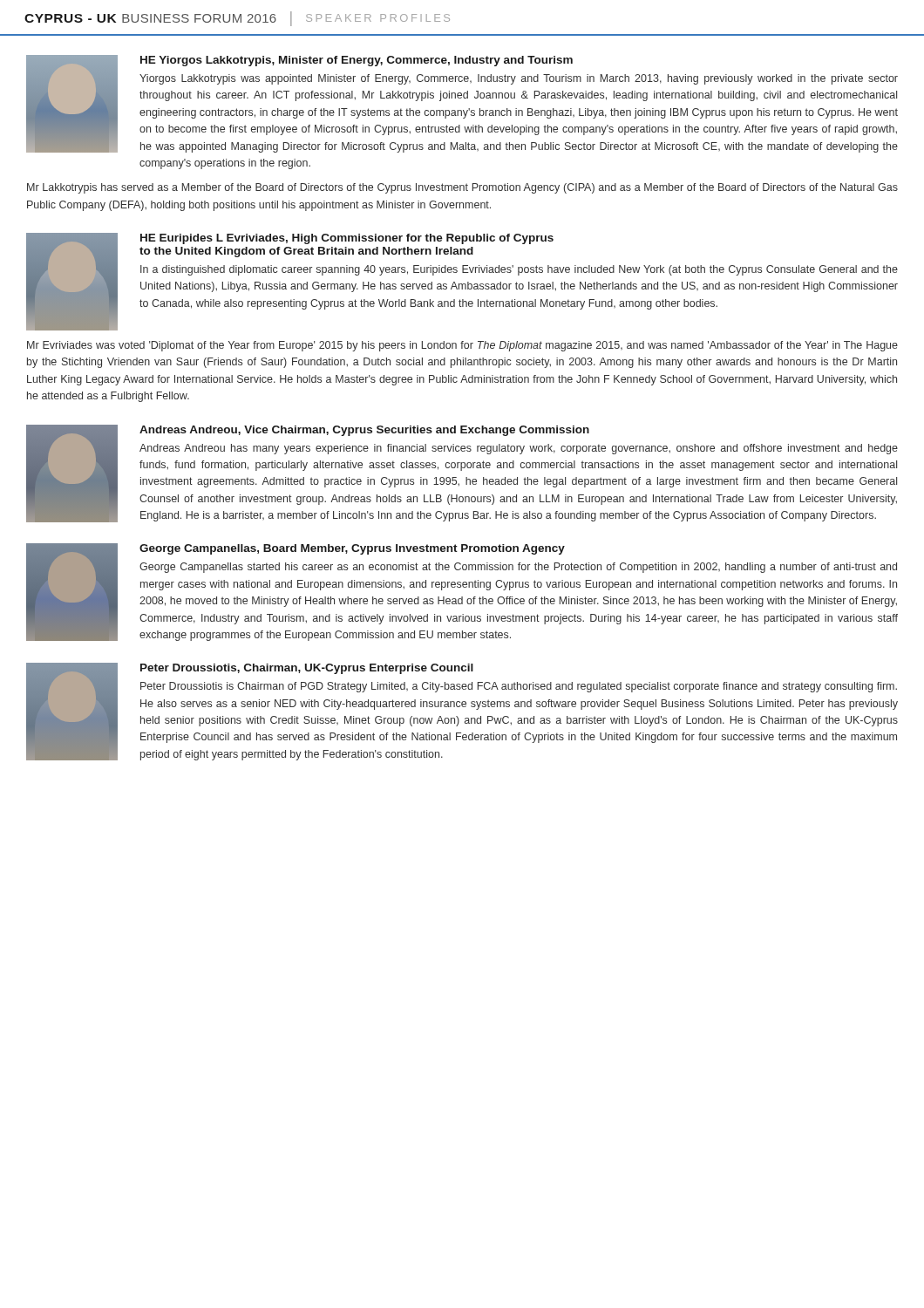Find the section header that says "Peter Droussiotis, Chairman,"
The width and height of the screenshot is (924, 1308).
(307, 668)
